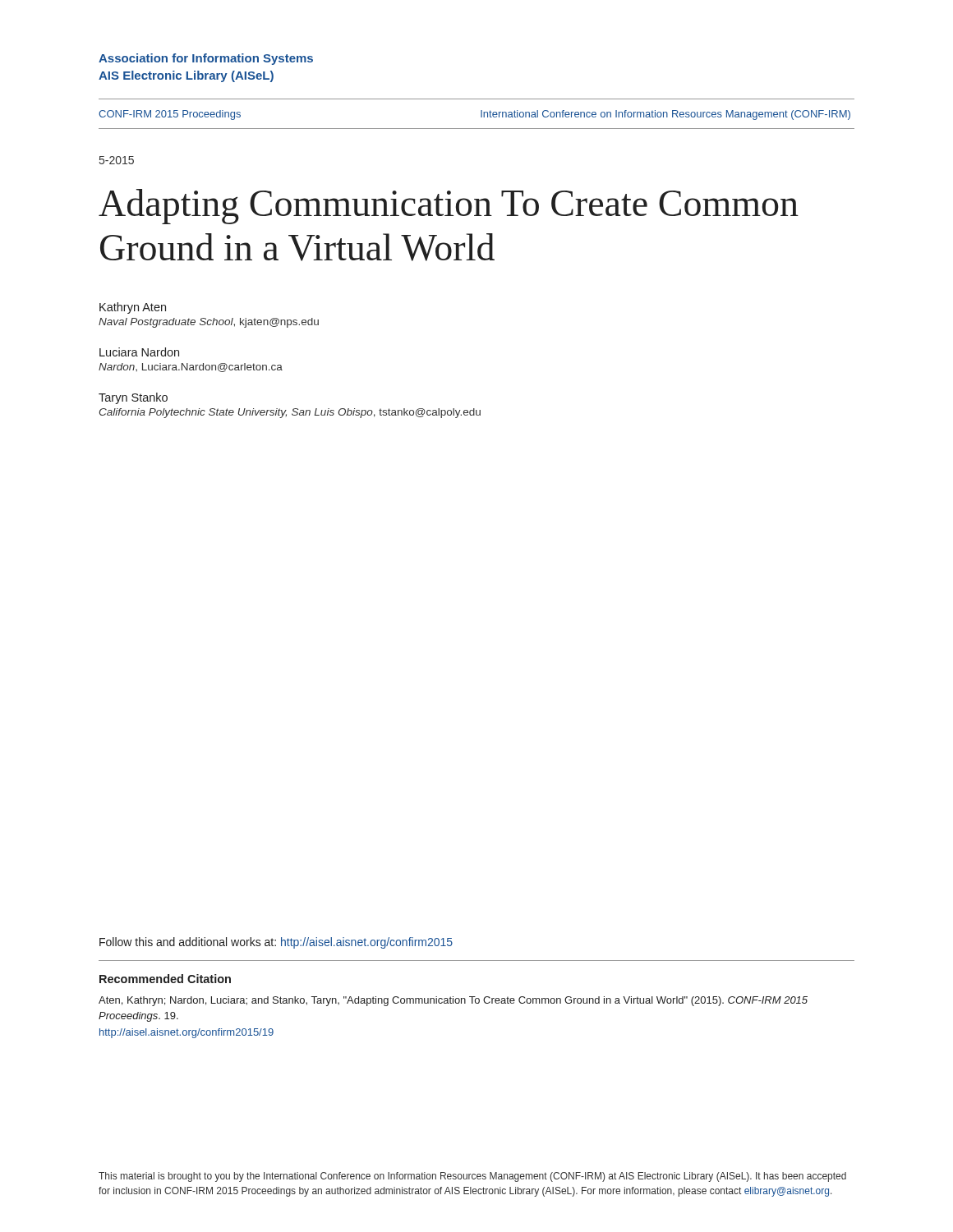Click where it says "CONF-IRM 2015 Proceedings"
953x1232 pixels.
click(x=170, y=114)
